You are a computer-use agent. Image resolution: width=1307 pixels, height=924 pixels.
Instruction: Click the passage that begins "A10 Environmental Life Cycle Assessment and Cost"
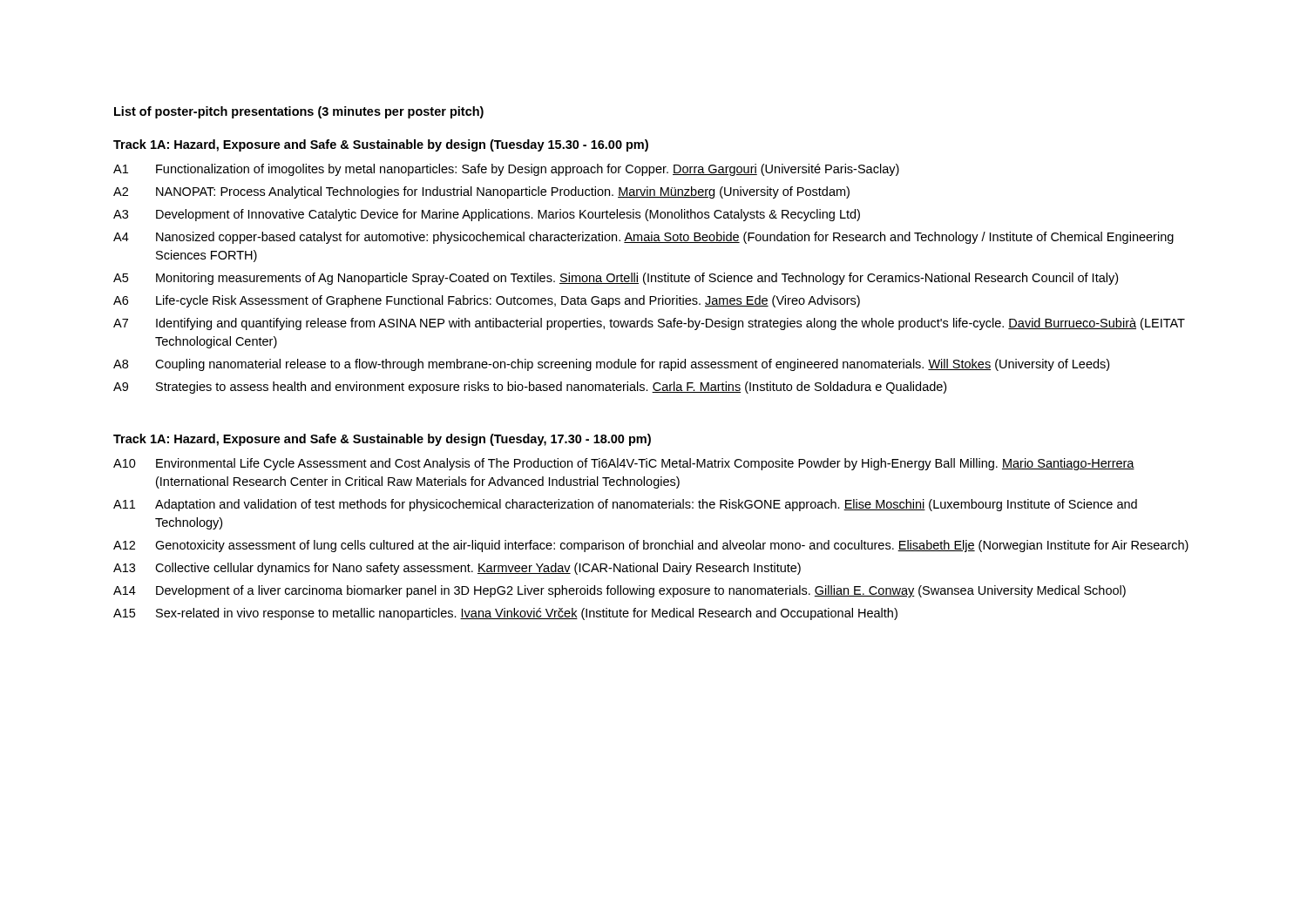point(654,473)
